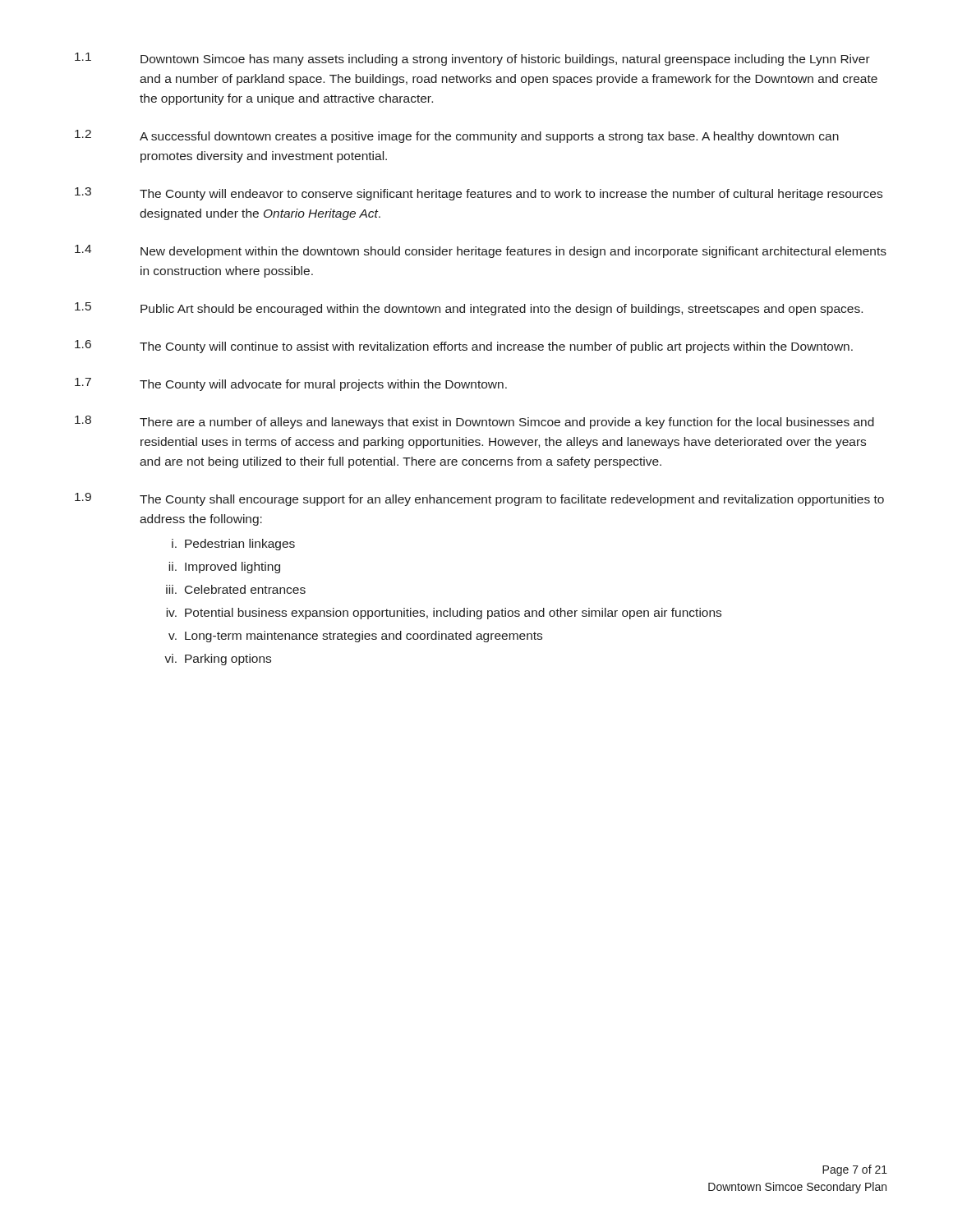This screenshot has height=1232, width=953.
Task: Find the block on this page that starts "7 The County"
Action: tap(481, 385)
